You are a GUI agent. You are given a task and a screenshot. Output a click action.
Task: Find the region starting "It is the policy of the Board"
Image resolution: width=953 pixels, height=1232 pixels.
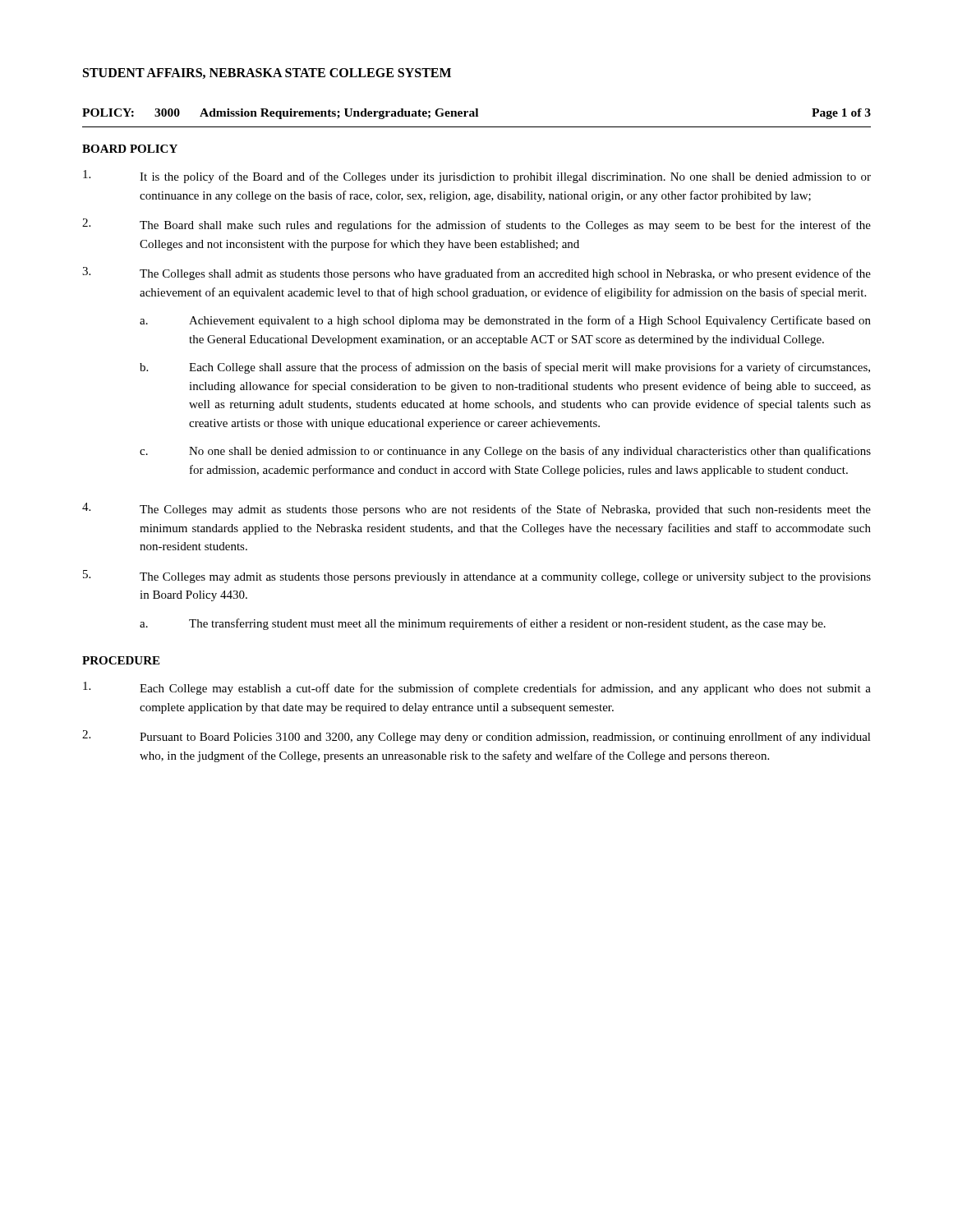pos(476,186)
